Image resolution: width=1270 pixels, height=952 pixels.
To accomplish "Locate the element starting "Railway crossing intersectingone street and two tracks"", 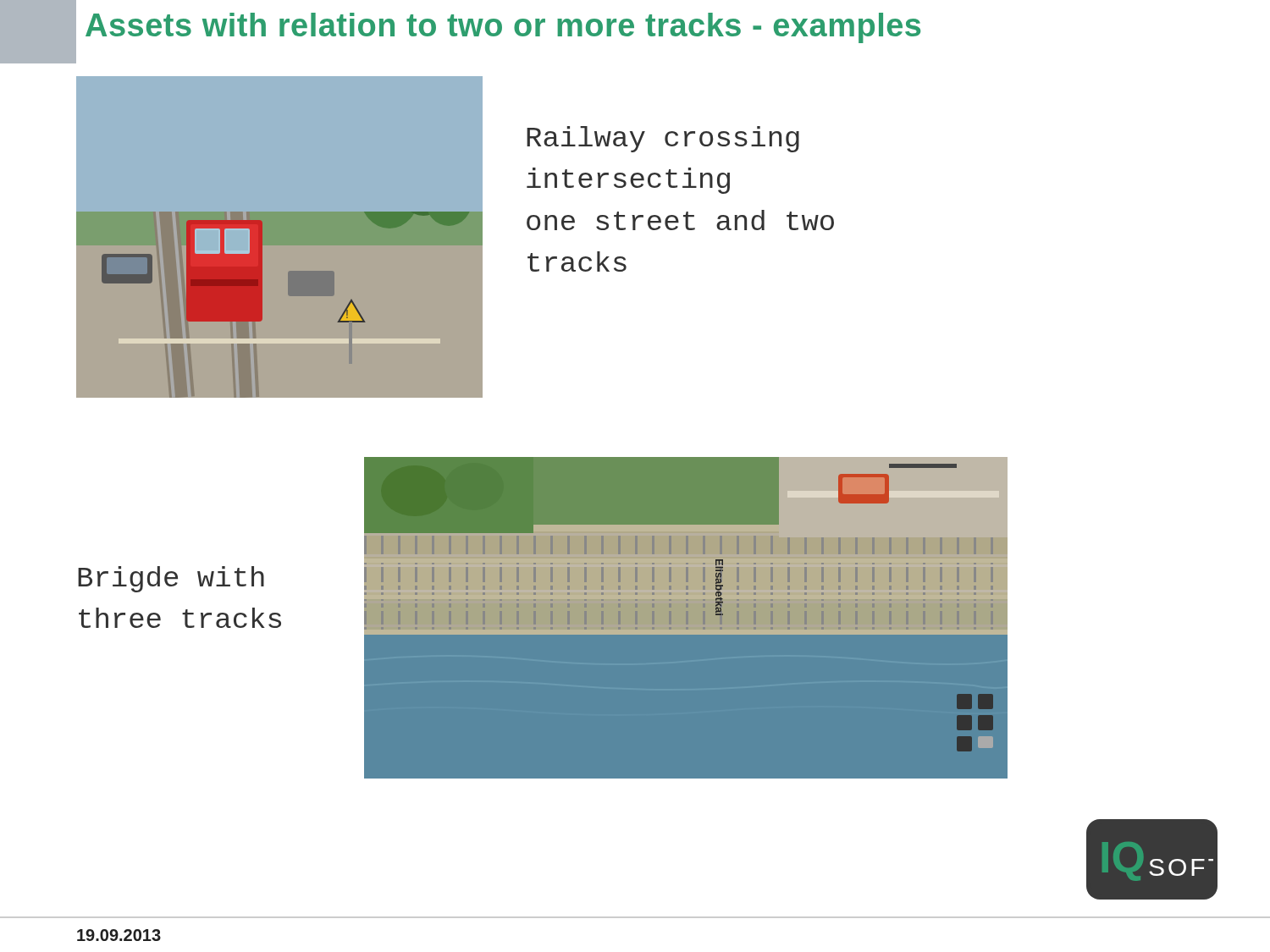I will [x=680, y=201].
